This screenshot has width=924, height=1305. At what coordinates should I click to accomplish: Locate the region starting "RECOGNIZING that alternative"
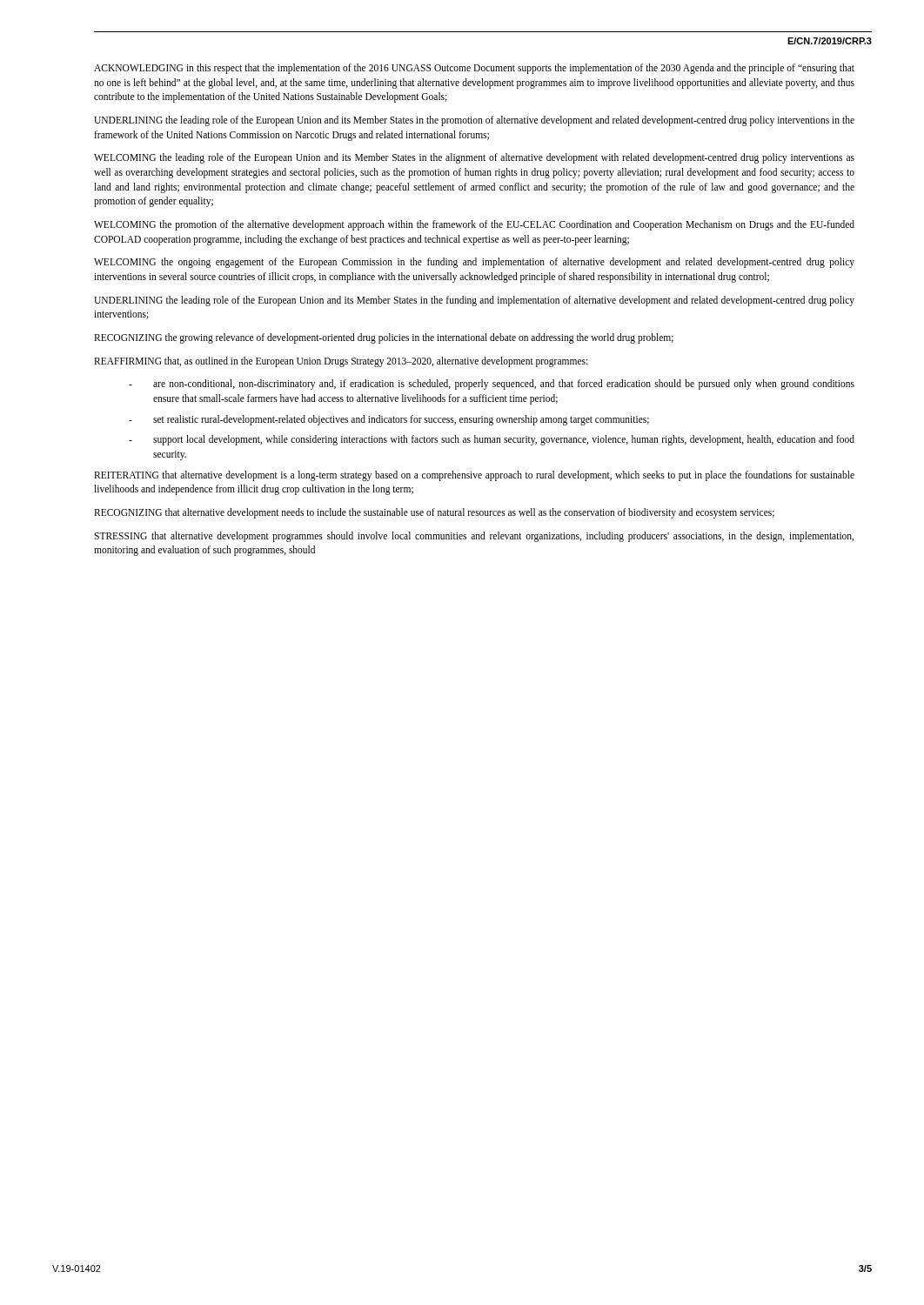coord(434,513)
